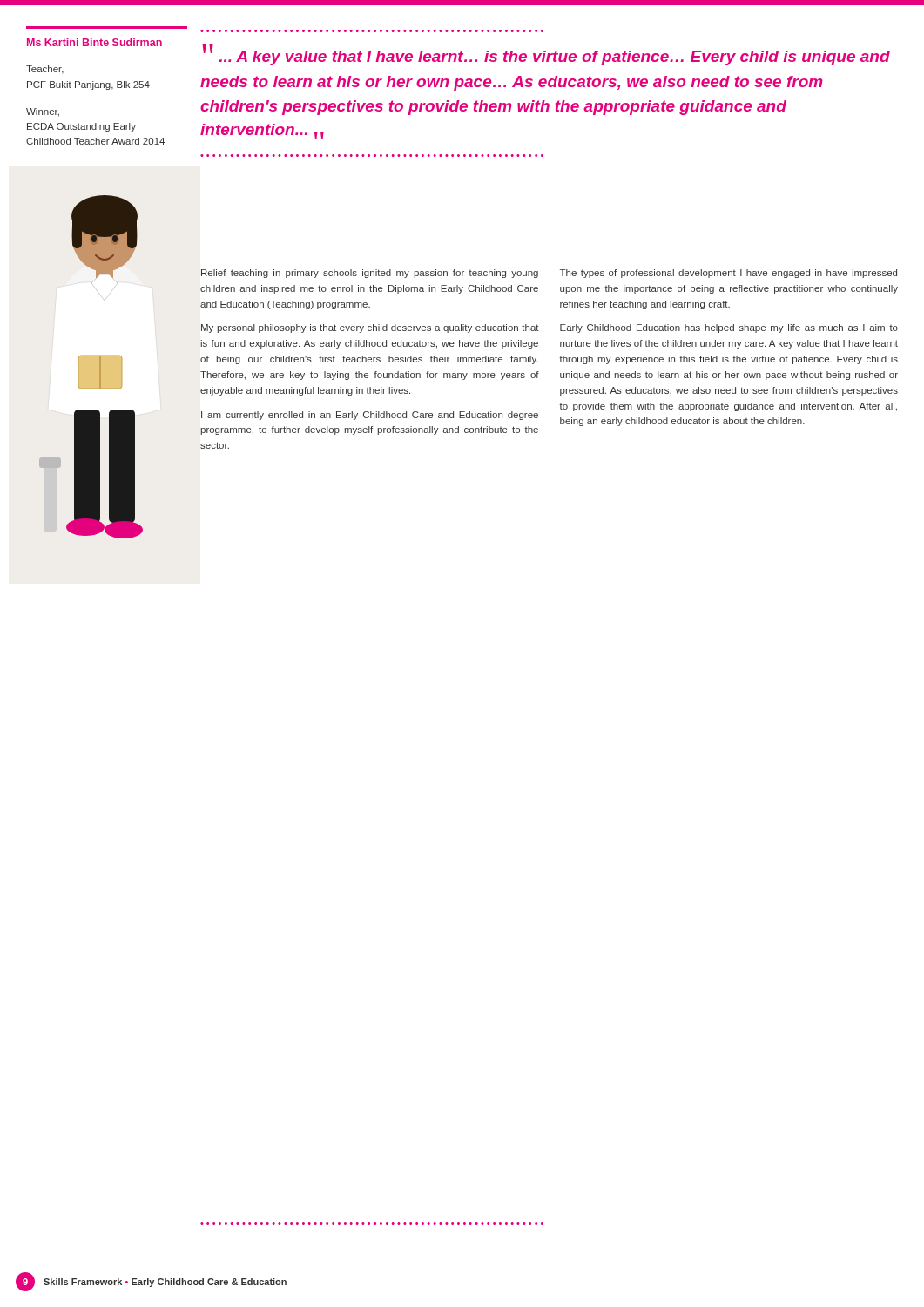This screenshot has width=924, height=1307.
Task: Where is the passage that starts ""... A key value"?
Action: (x=545, y=94)
